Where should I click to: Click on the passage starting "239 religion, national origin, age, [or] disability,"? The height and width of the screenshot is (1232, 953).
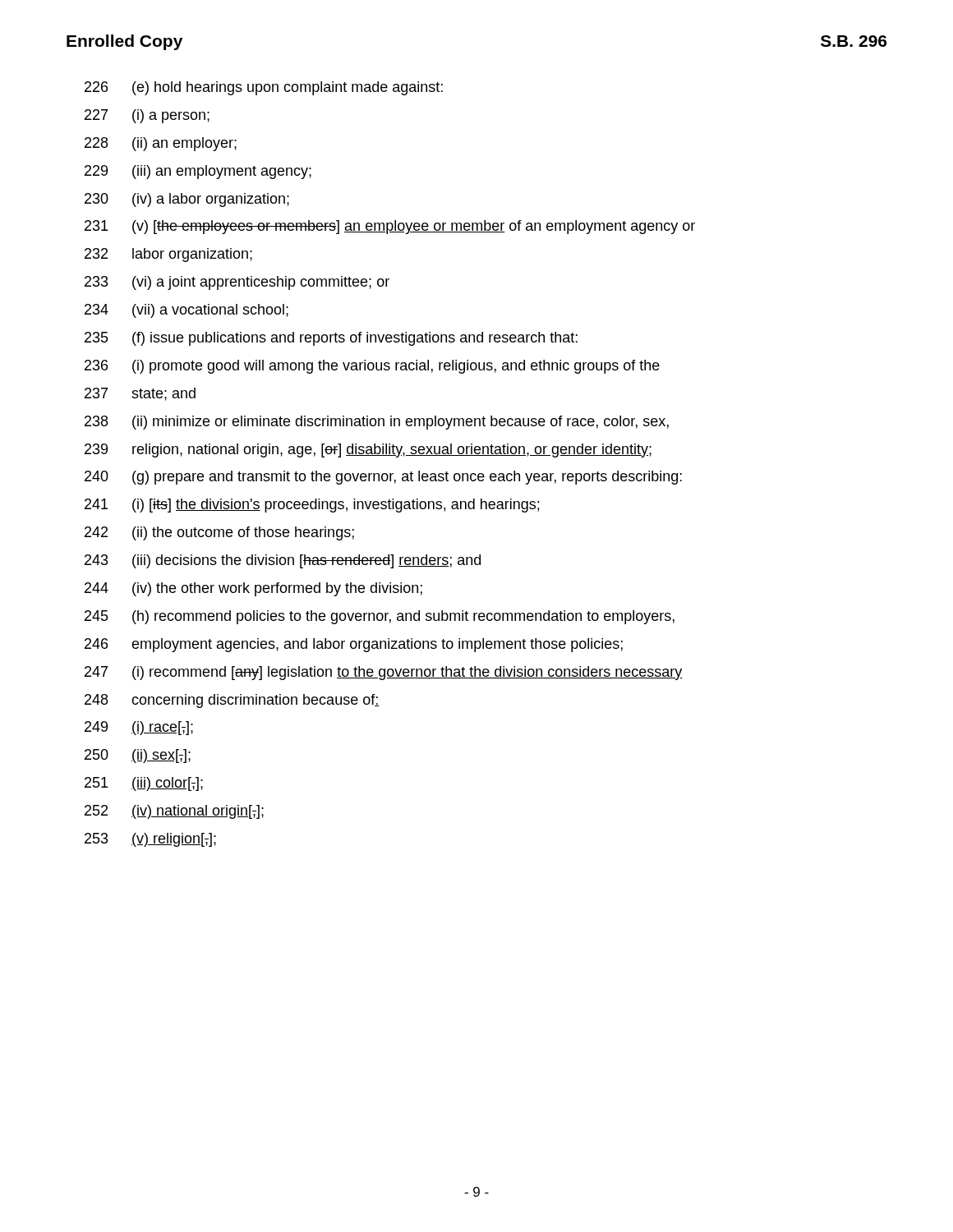tap(476, 450)
